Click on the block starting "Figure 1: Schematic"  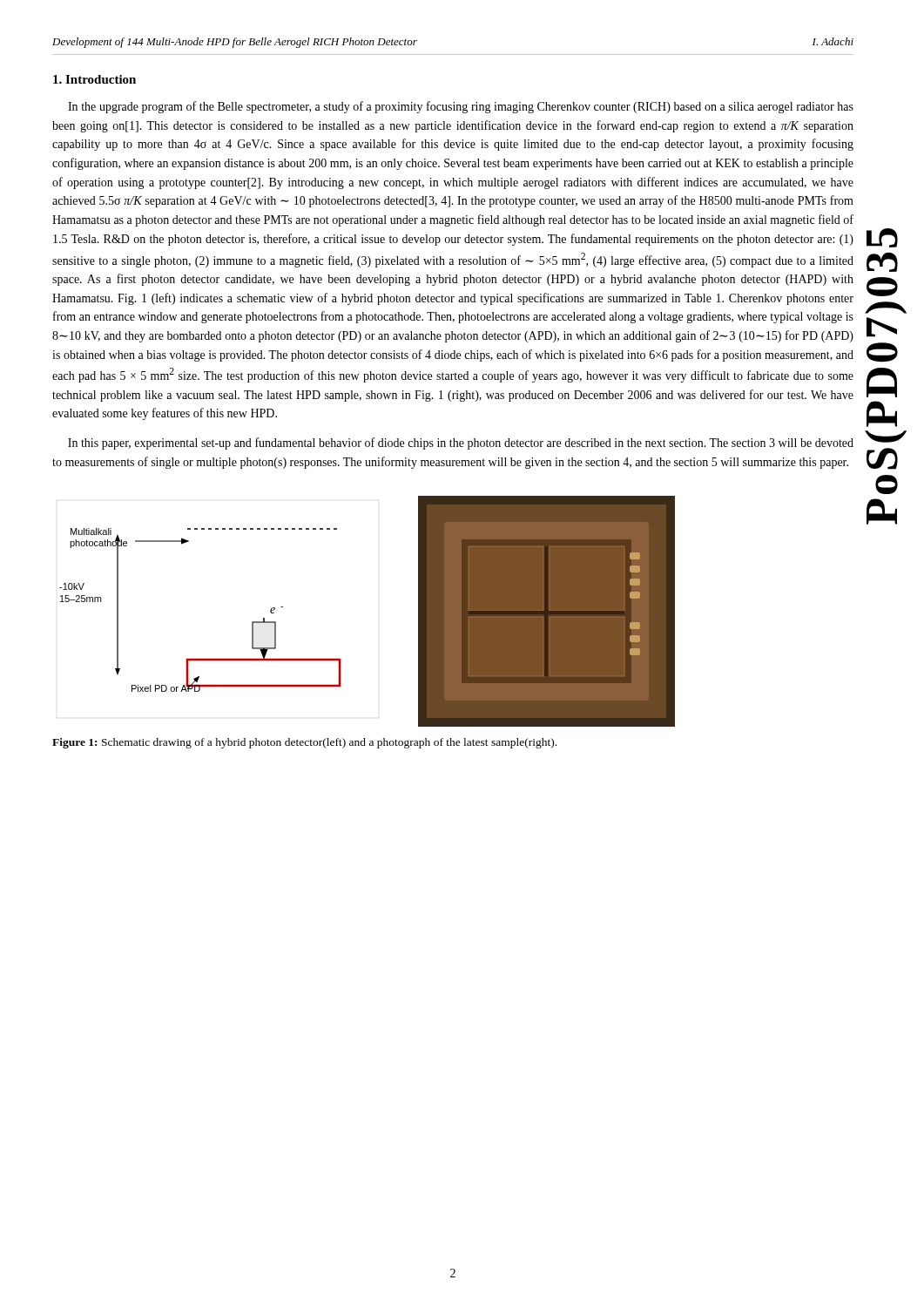click(305, 742)
